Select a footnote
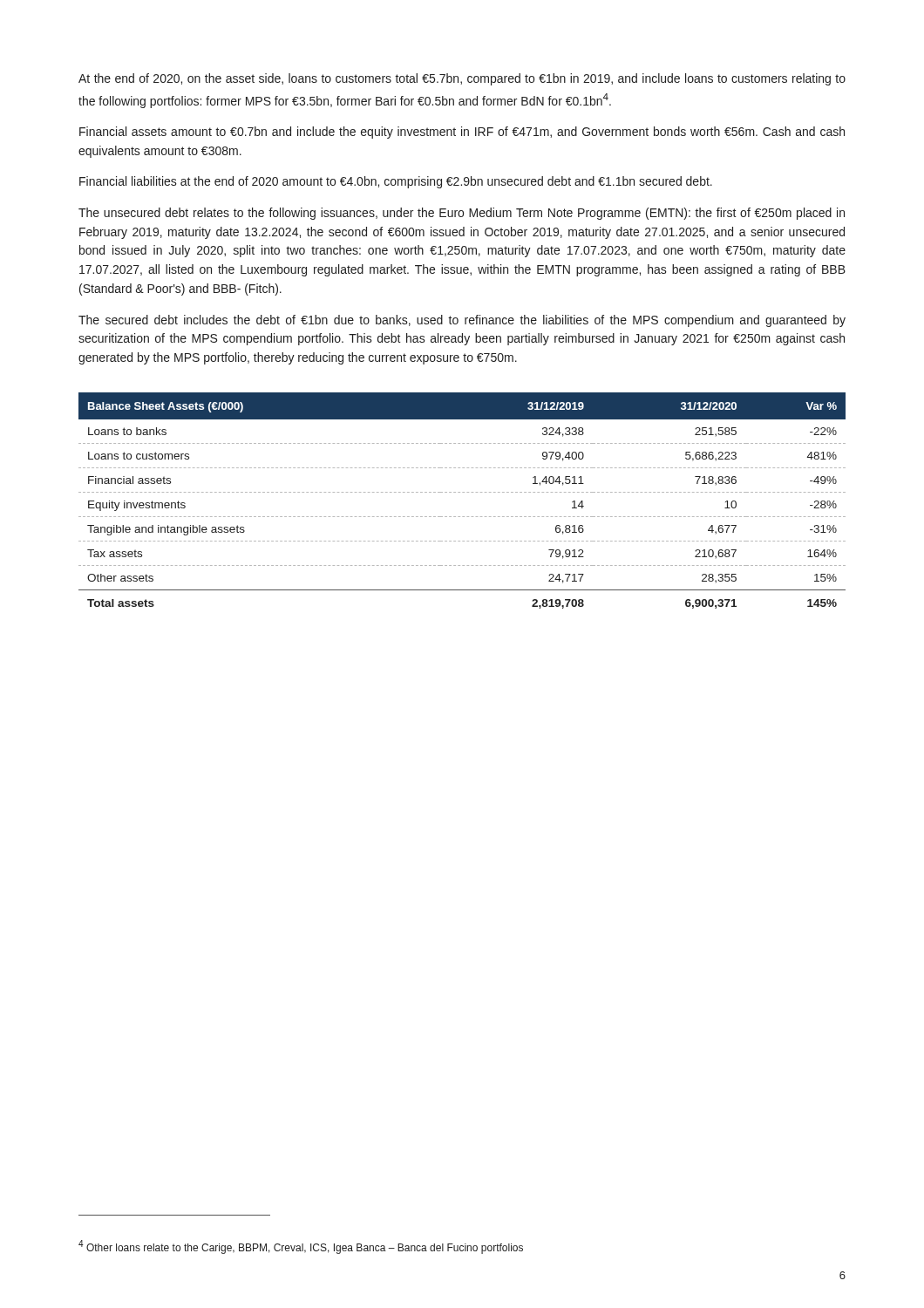The image size is (924, 1308). (301, 1247)
